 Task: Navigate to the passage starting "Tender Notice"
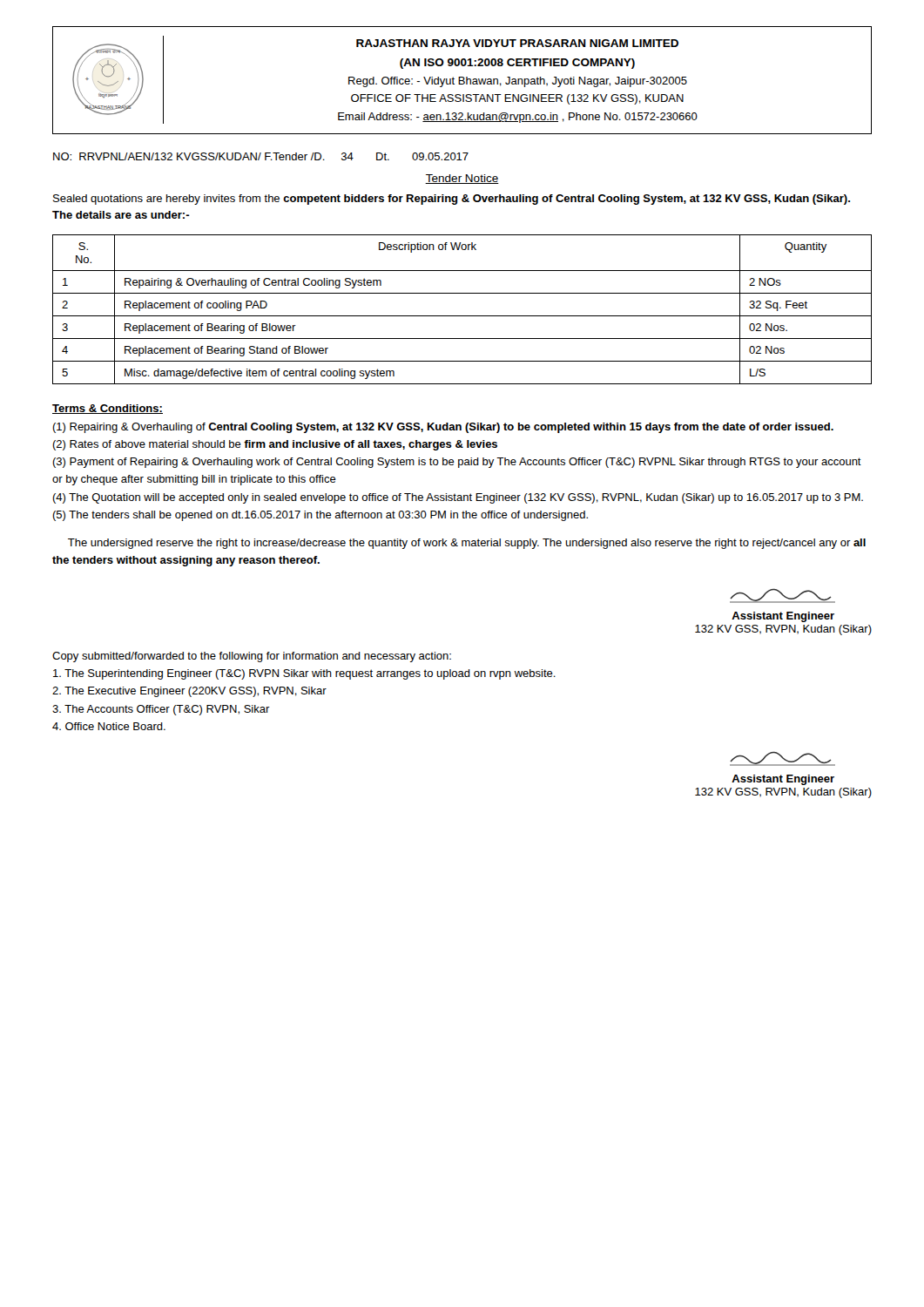click(462, 178)
